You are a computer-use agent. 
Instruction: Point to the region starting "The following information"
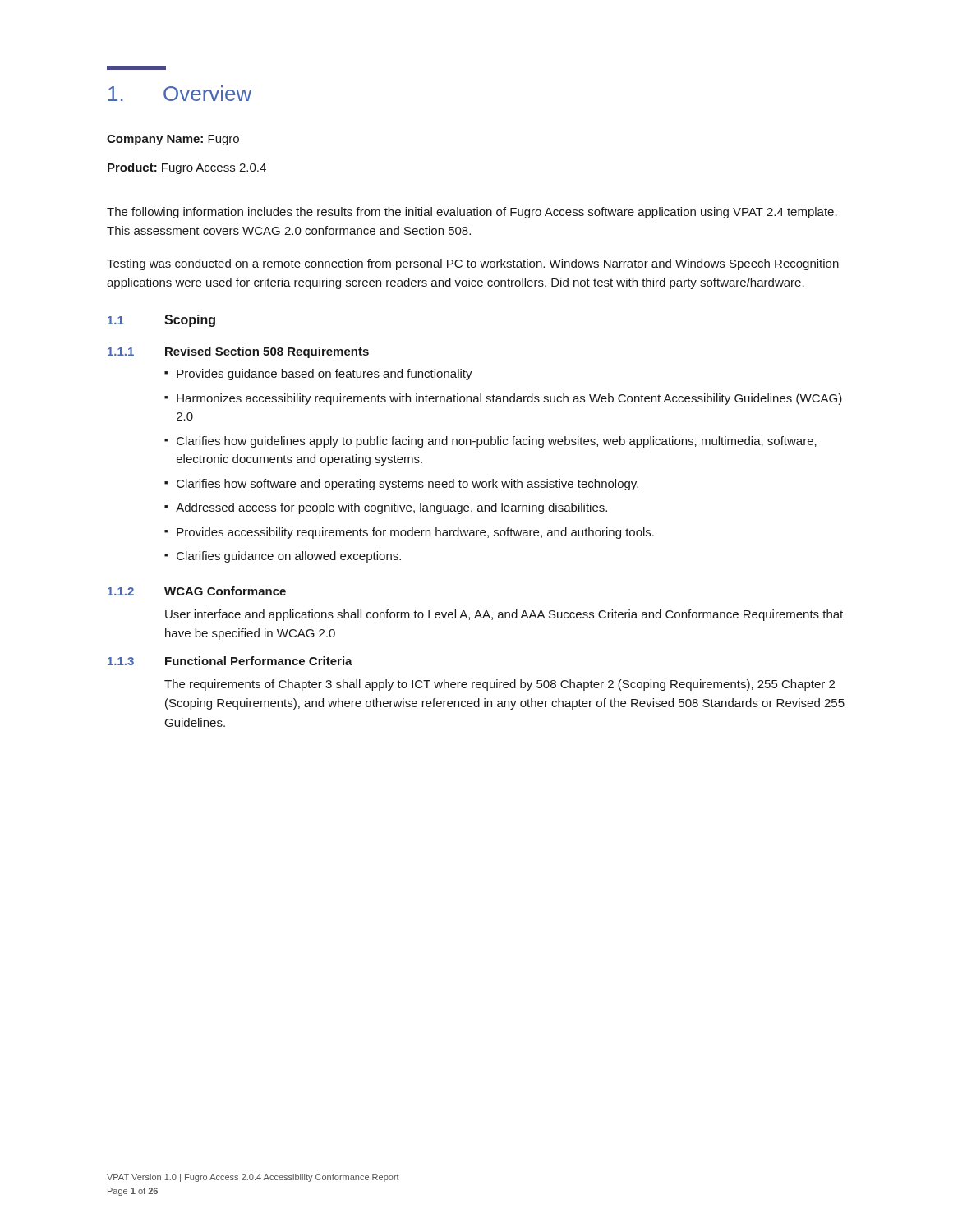(472, 221)
